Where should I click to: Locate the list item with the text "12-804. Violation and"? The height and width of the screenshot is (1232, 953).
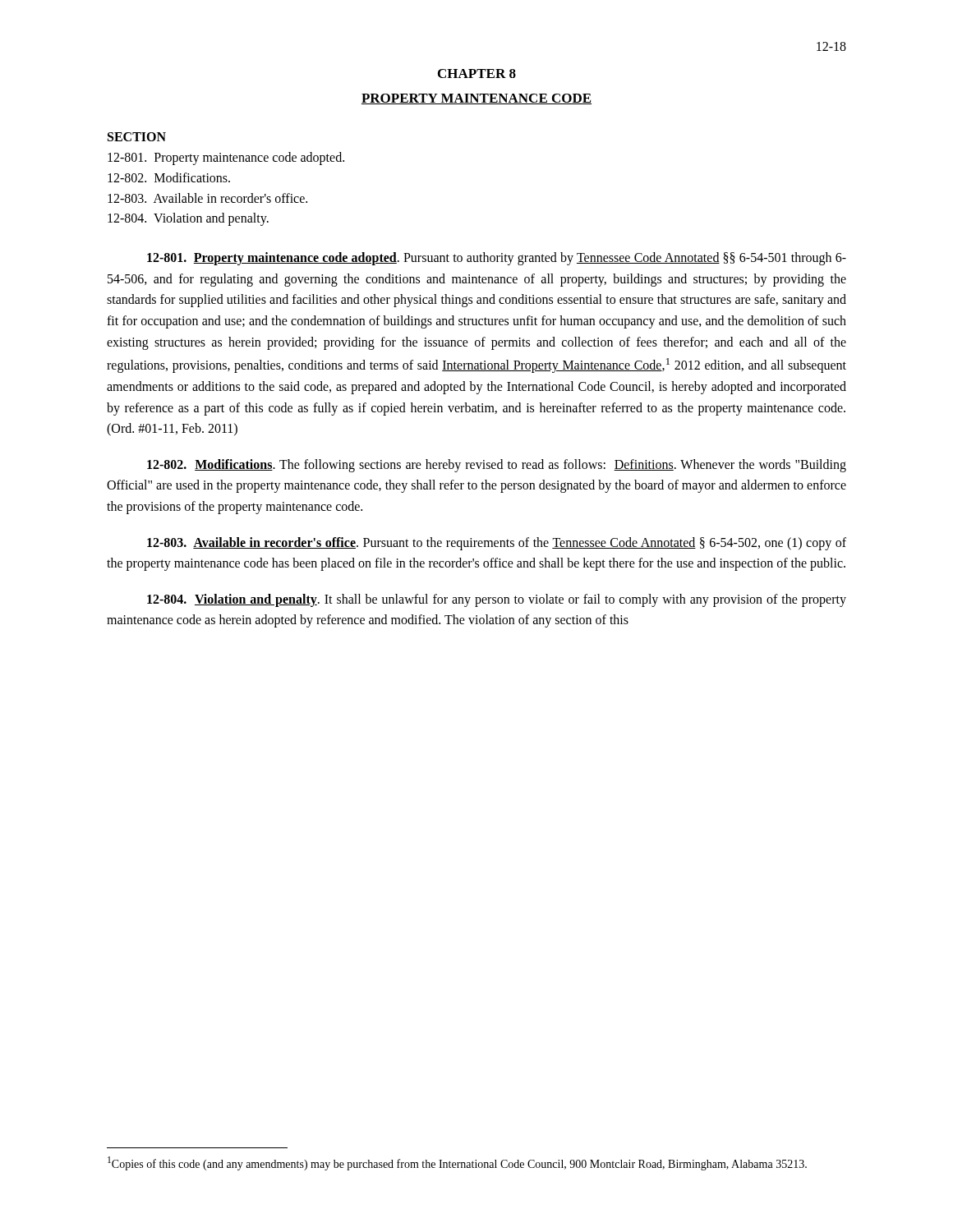point(188,218)
